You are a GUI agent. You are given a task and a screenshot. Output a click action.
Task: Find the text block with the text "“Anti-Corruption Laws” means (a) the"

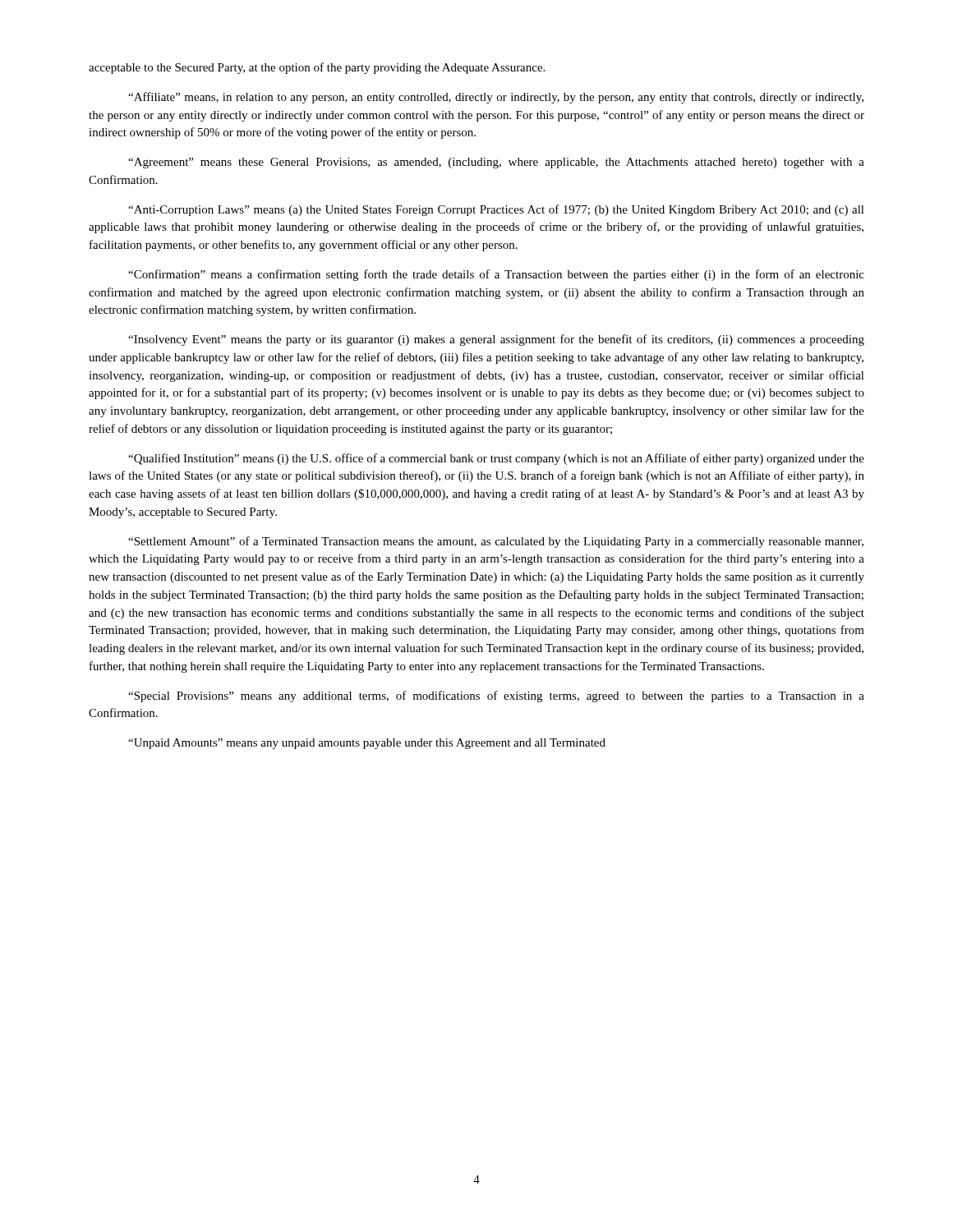pyautogui.click(x=476, y=228)
